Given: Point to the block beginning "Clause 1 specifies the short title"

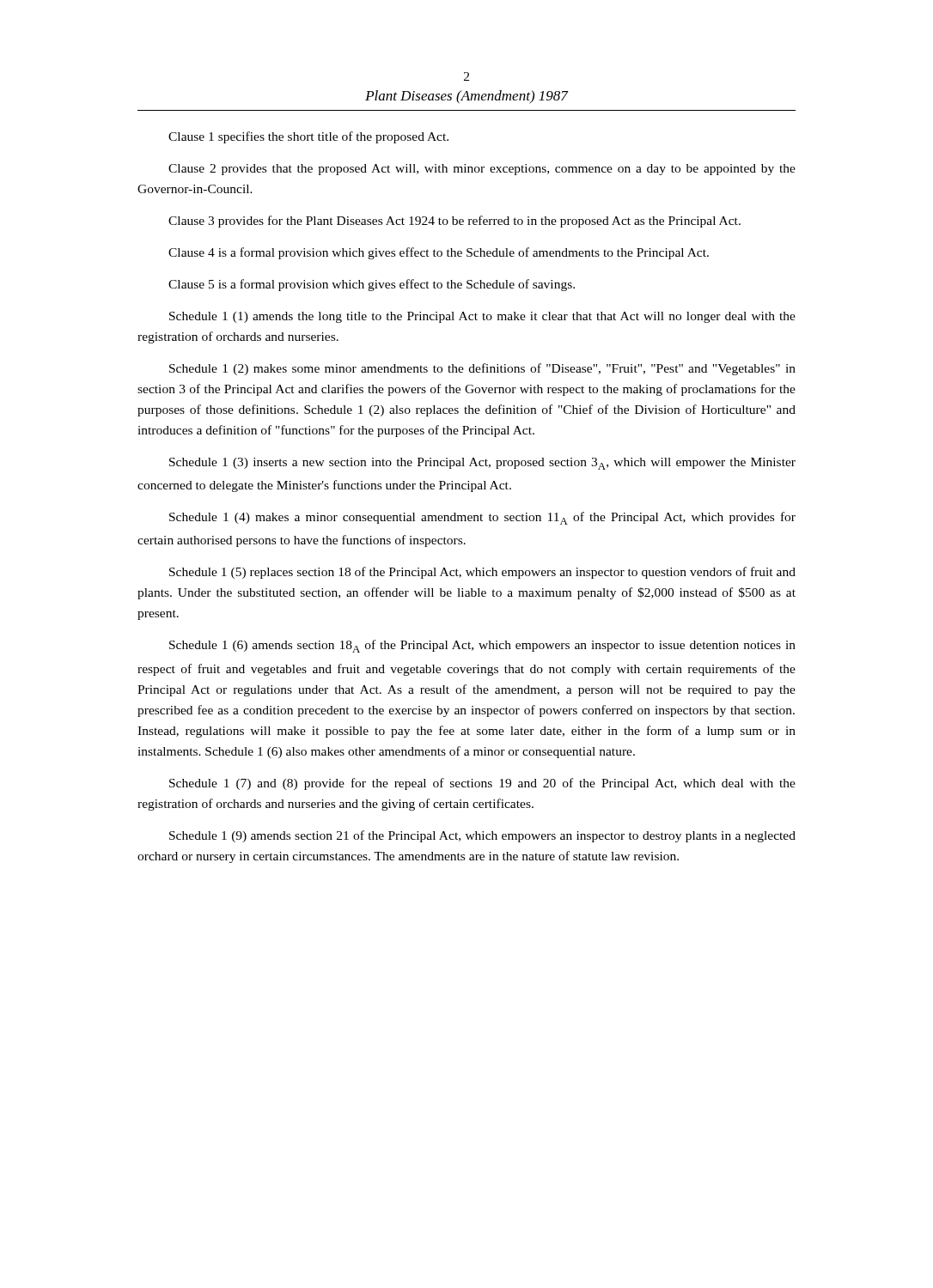Looking at the screenshot, I should pos(309,136).
